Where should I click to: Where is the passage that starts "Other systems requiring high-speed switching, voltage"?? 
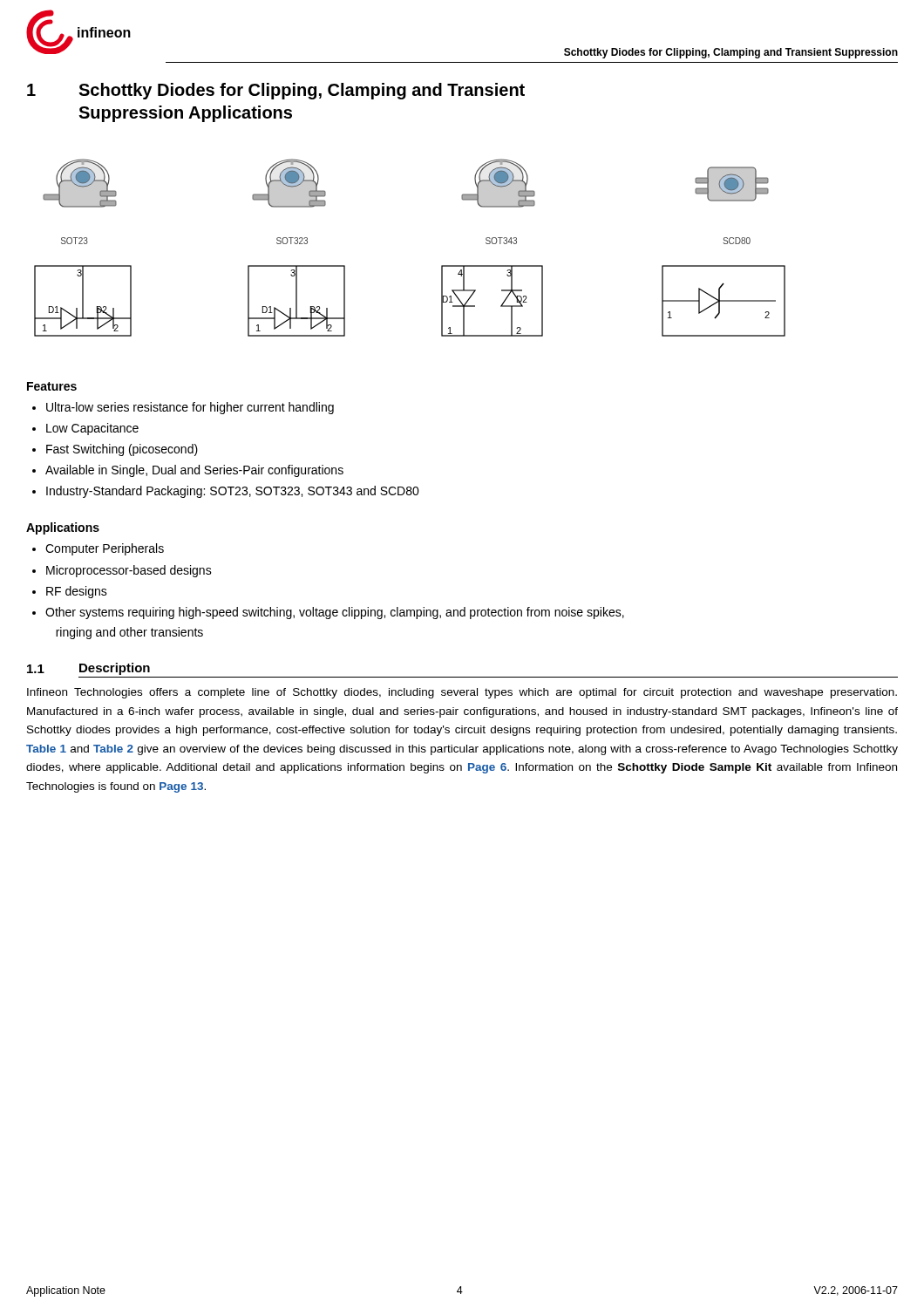point(335,622)
